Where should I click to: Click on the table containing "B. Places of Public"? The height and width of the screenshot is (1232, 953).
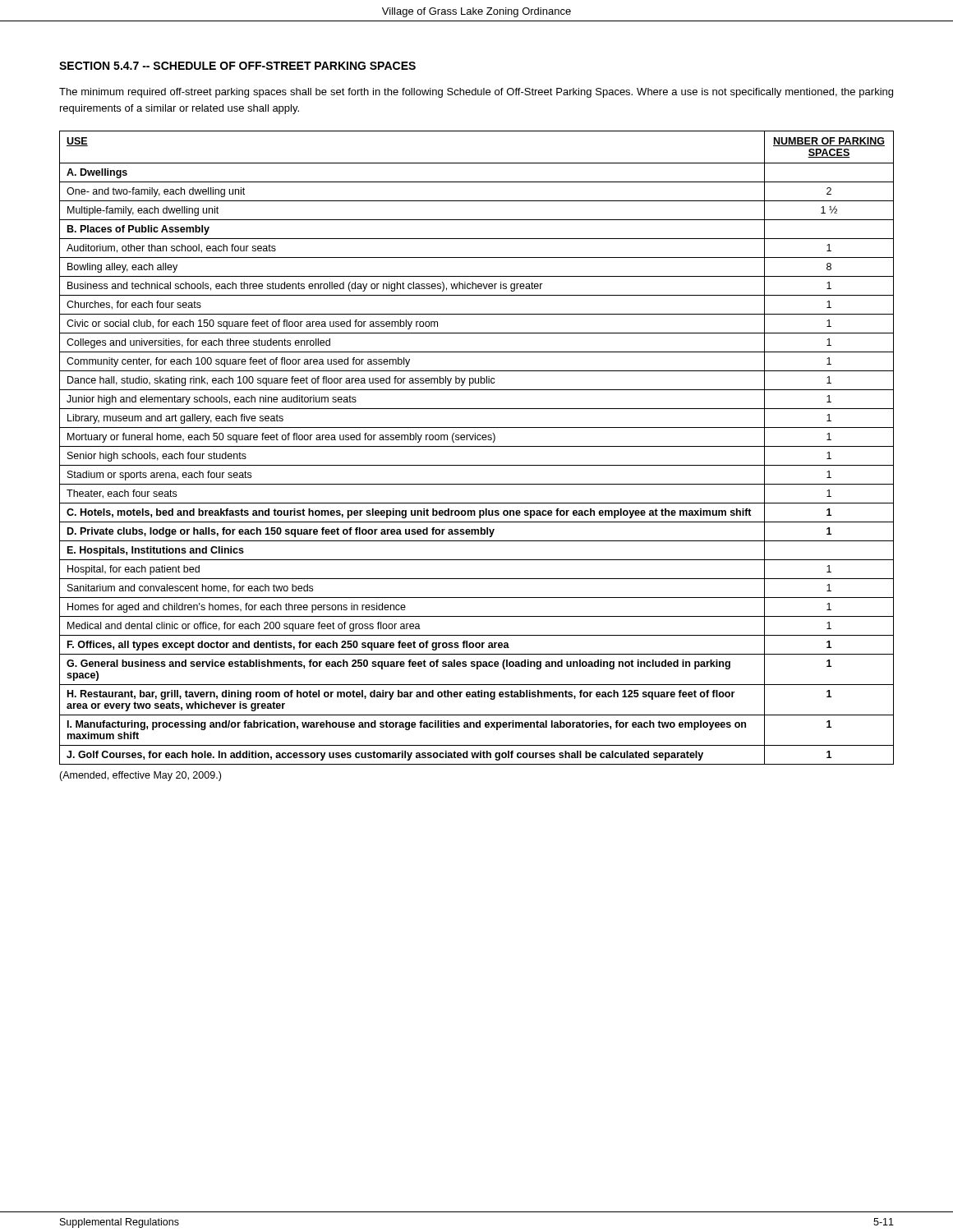pos(476,448)
